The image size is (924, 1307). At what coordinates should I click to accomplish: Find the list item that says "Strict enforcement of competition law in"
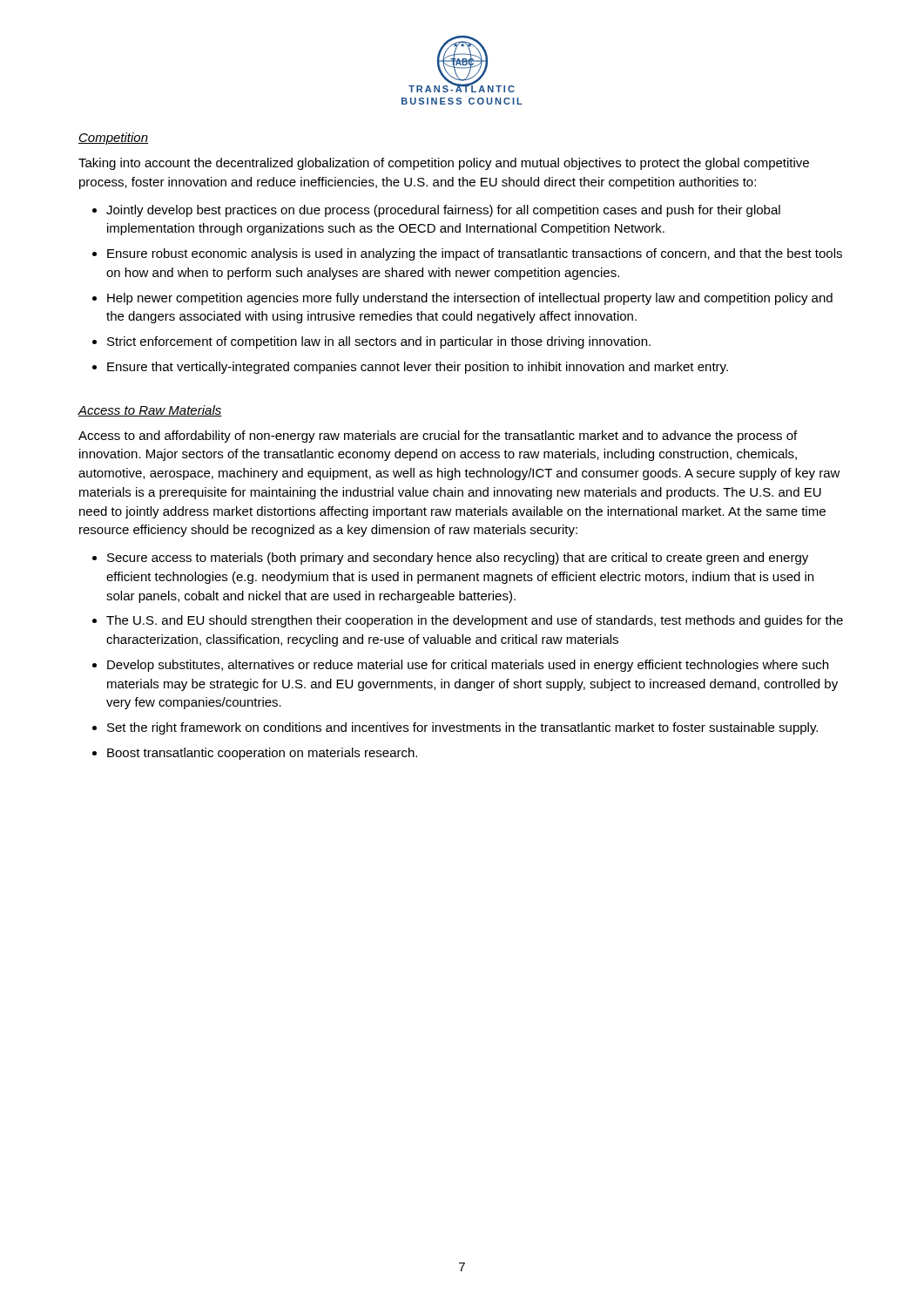(379, 341)
